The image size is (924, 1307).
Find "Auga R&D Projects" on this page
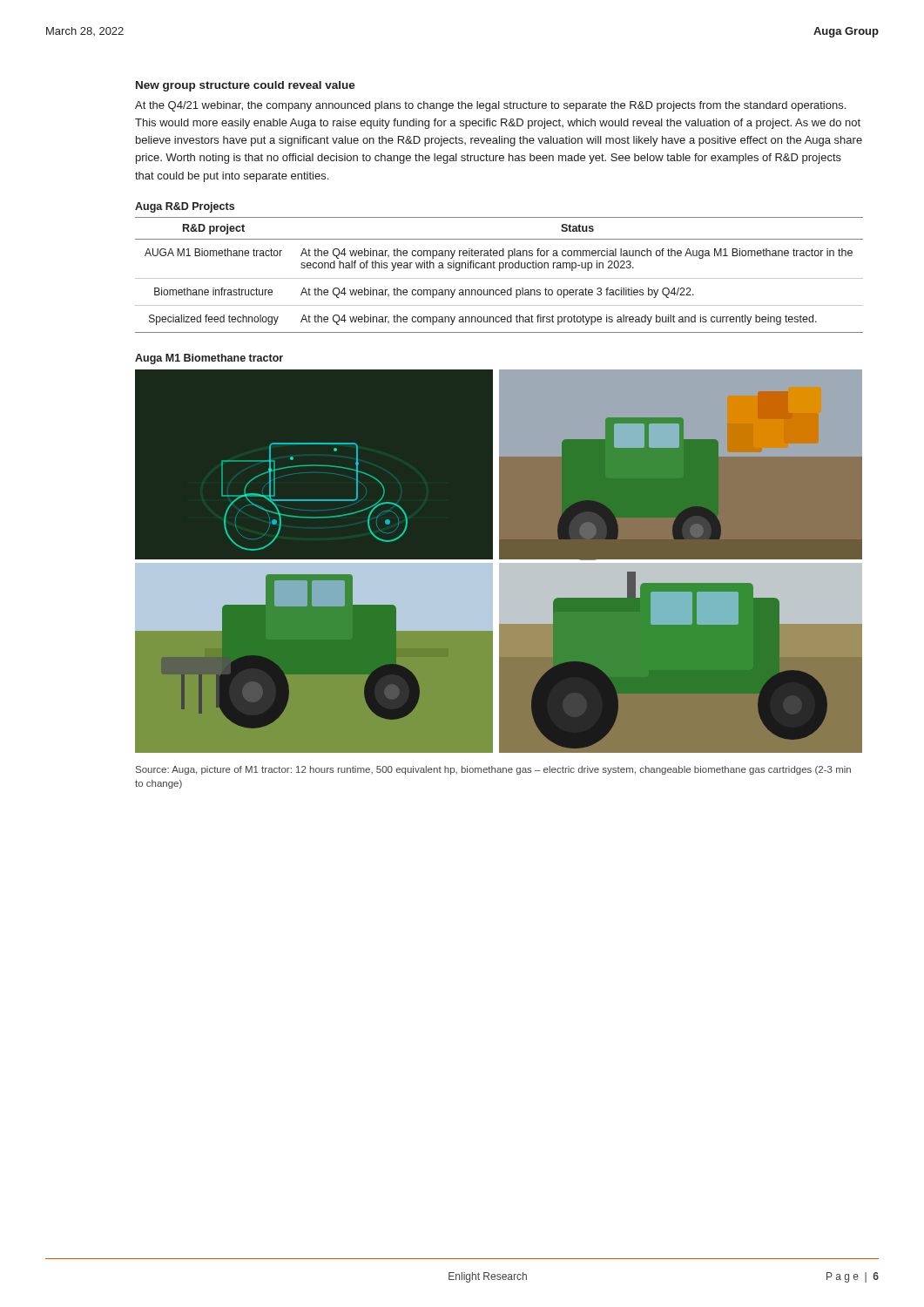[185, 206]
